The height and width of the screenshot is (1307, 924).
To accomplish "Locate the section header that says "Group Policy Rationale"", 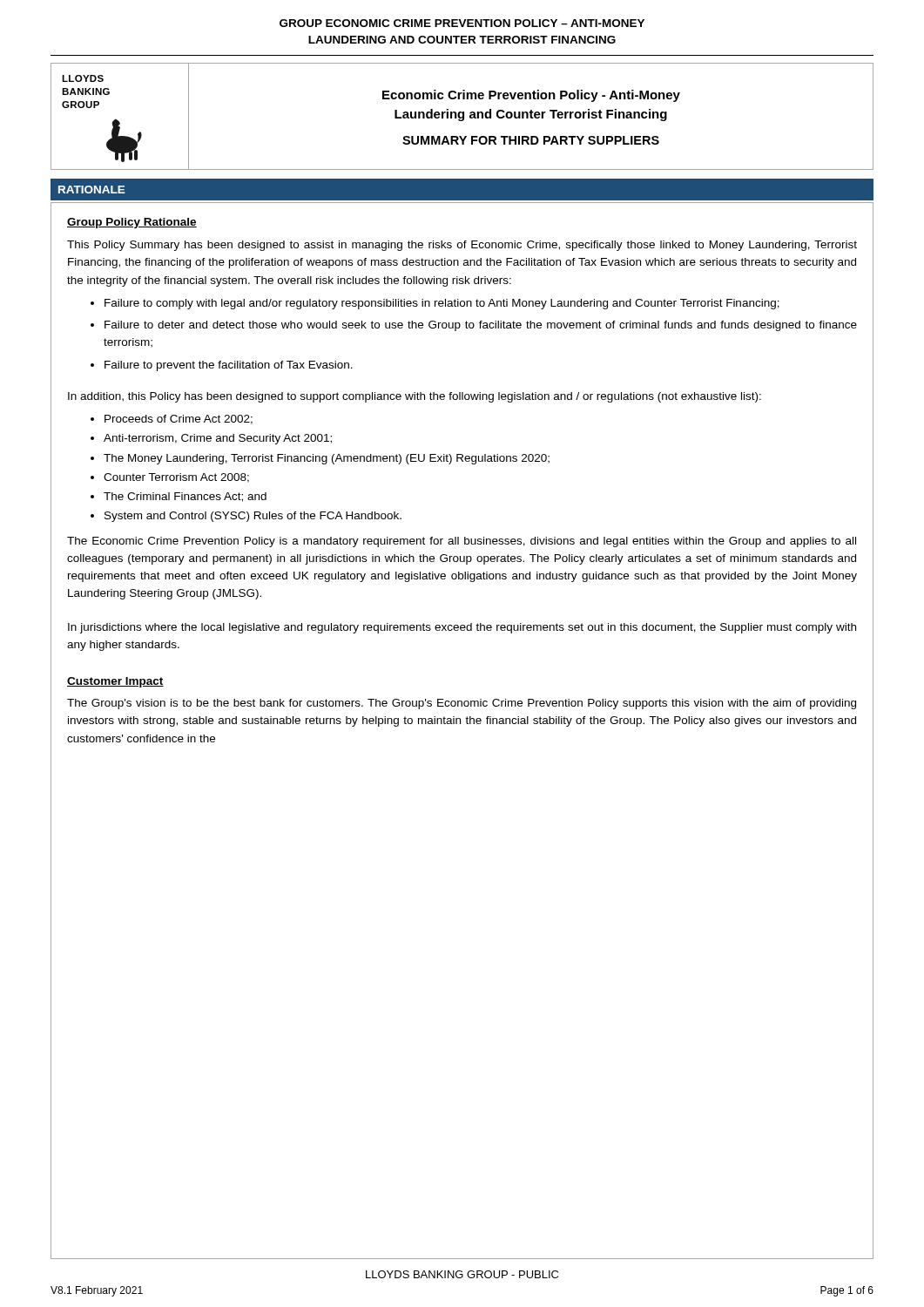I will point(132,222).
